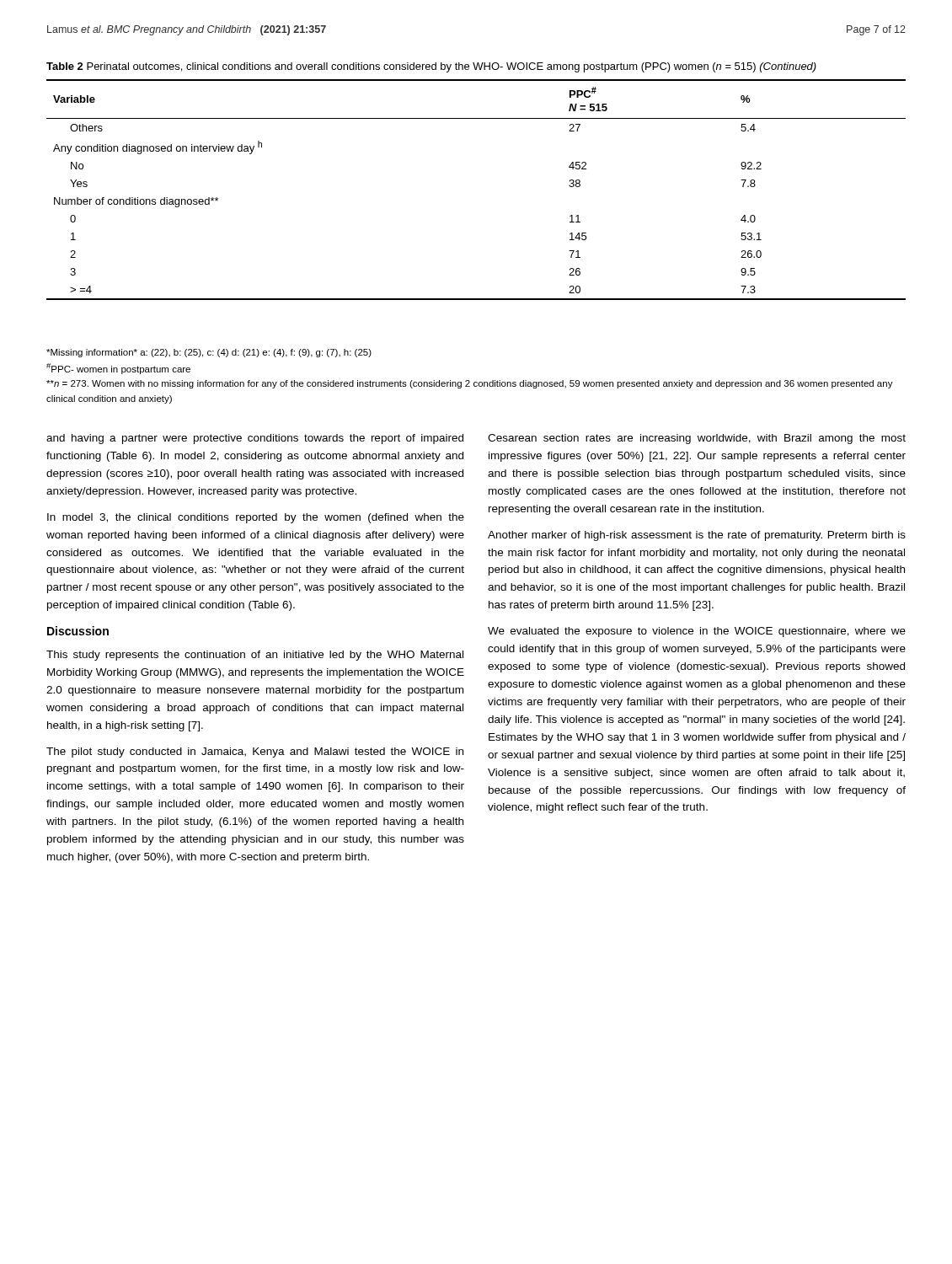Click on the text block that reads "Cesarean section rates are increasing worldwide,"
Viewport: 952px width, 1264px height.
pos(697,623)
